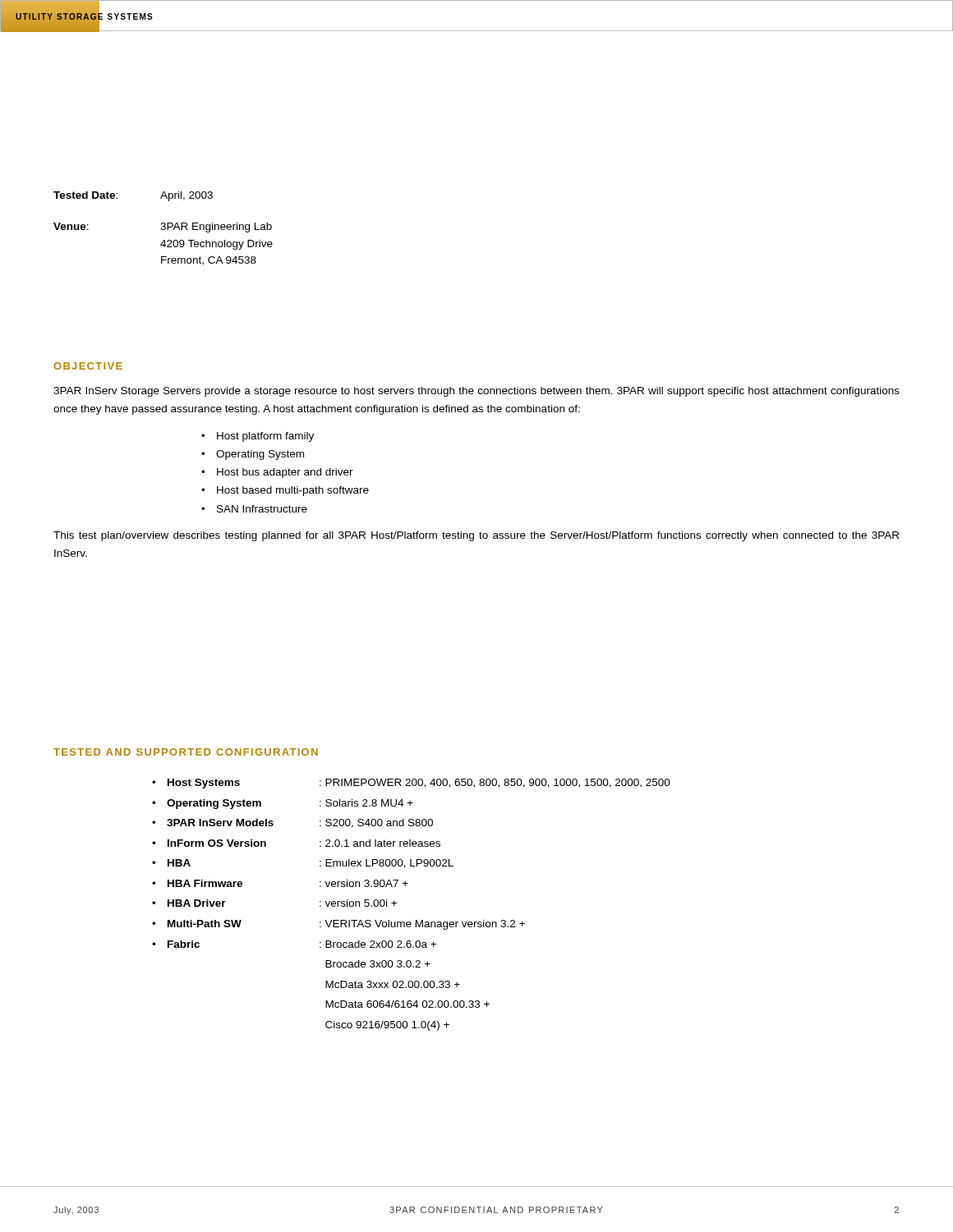Select the block starting "Multi-Path SW: VERITAS"
The image size is (953, 1232).
click(x=533, y=924)
